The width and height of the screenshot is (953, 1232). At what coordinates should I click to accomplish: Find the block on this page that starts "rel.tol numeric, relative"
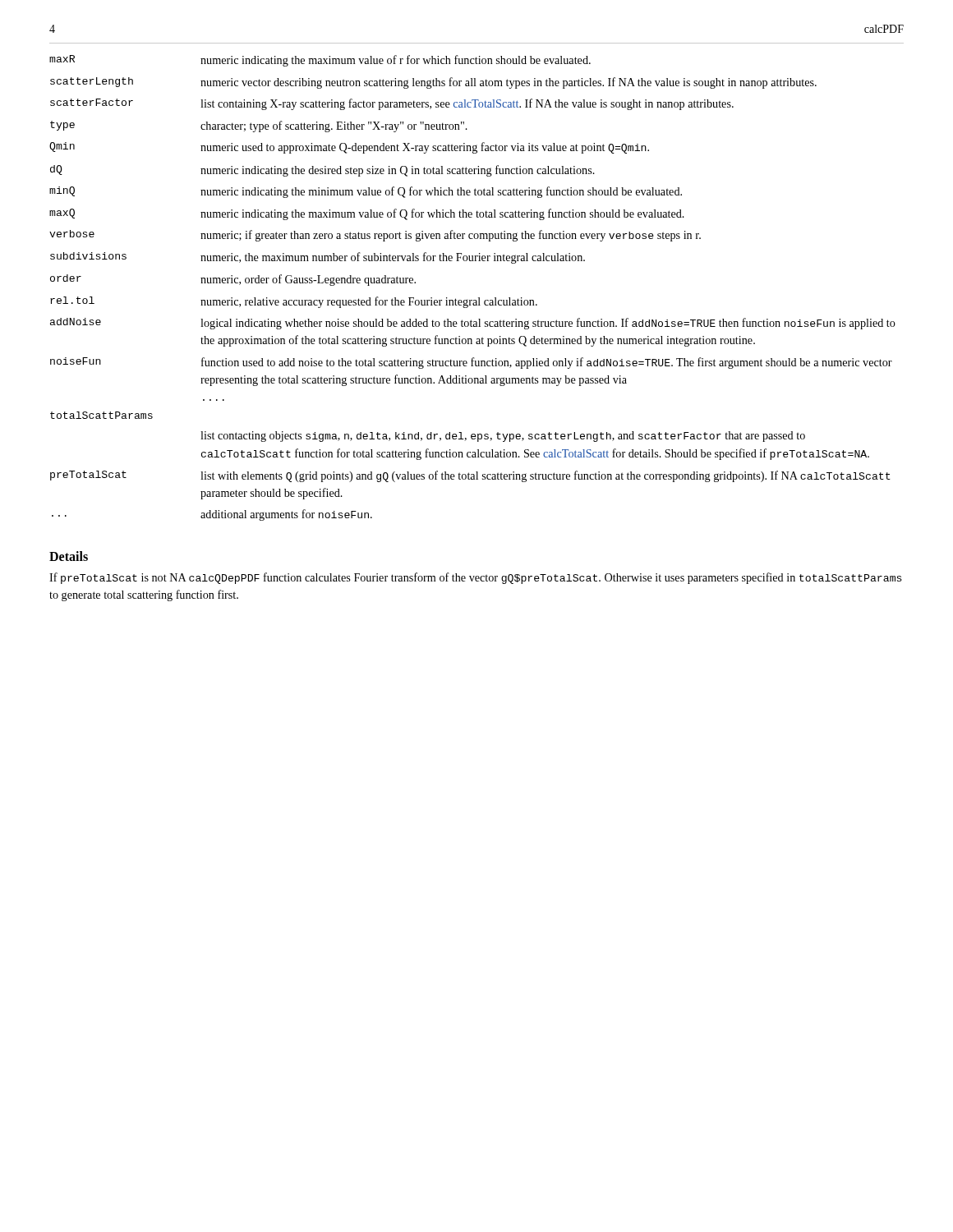(x=476, y=301)
